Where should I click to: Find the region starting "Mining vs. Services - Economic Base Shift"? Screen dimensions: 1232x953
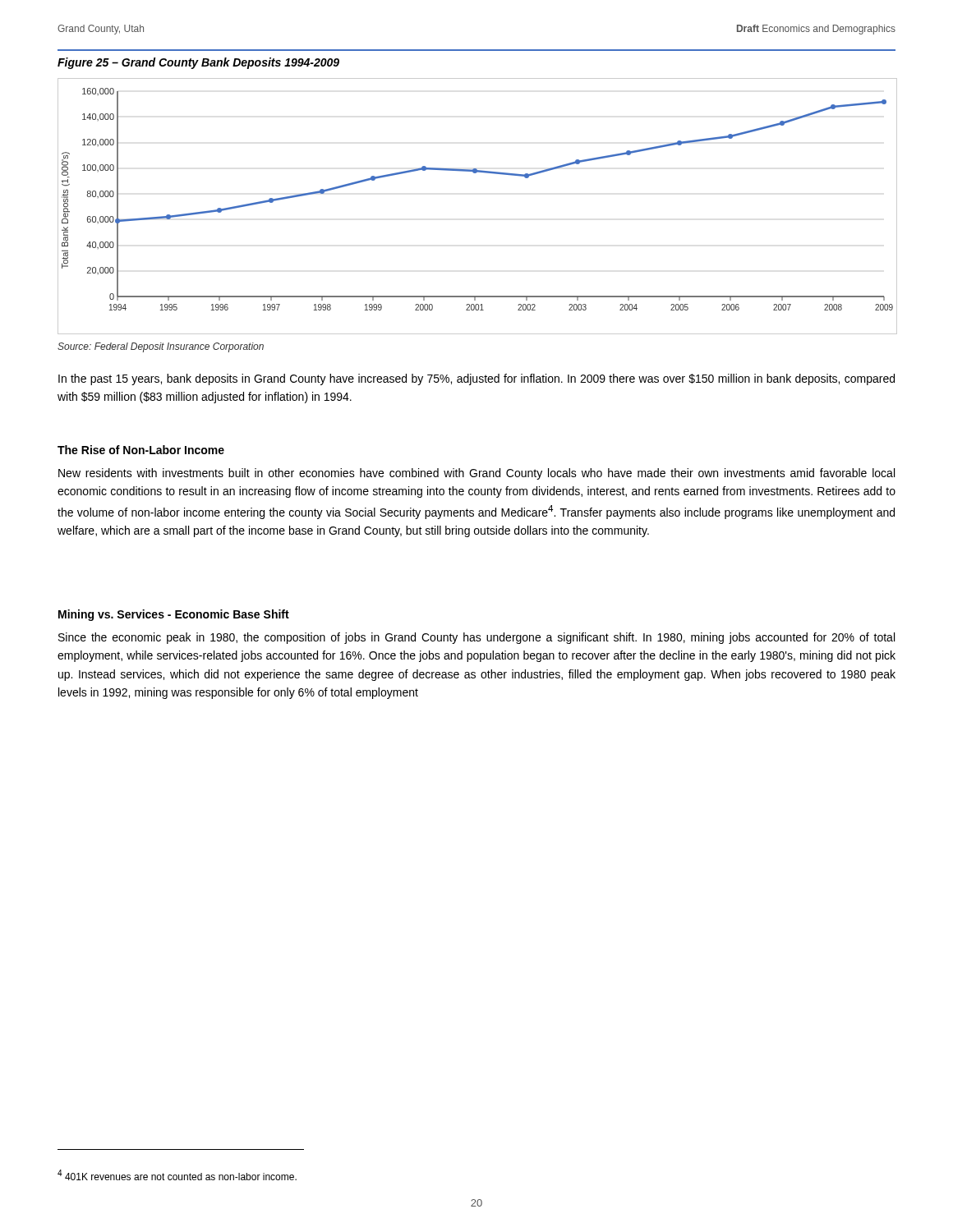coord(173,614)
